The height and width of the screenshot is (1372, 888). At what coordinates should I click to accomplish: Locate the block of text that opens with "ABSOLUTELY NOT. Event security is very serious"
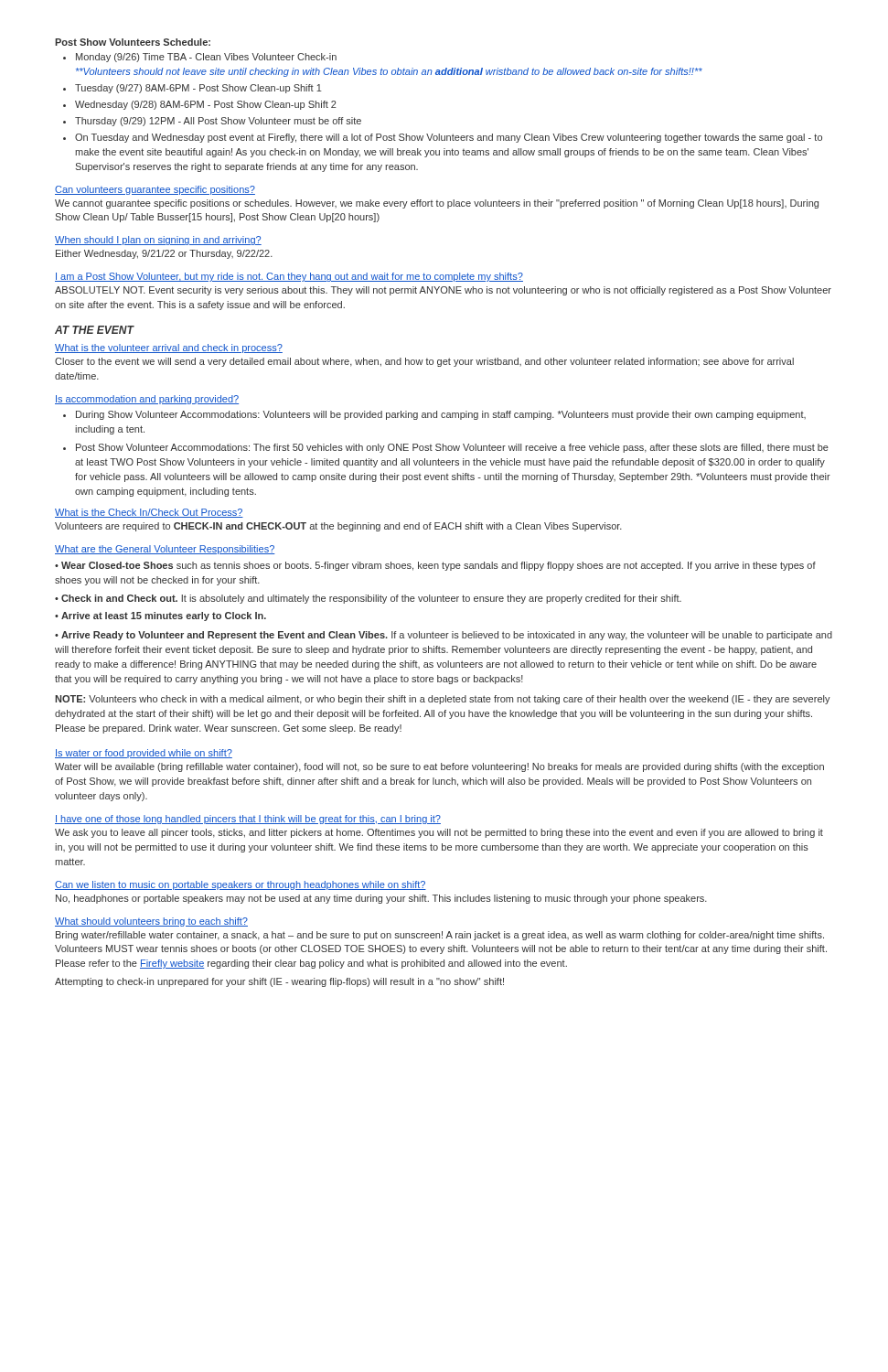pyautogui.click(x=443, y=298)
